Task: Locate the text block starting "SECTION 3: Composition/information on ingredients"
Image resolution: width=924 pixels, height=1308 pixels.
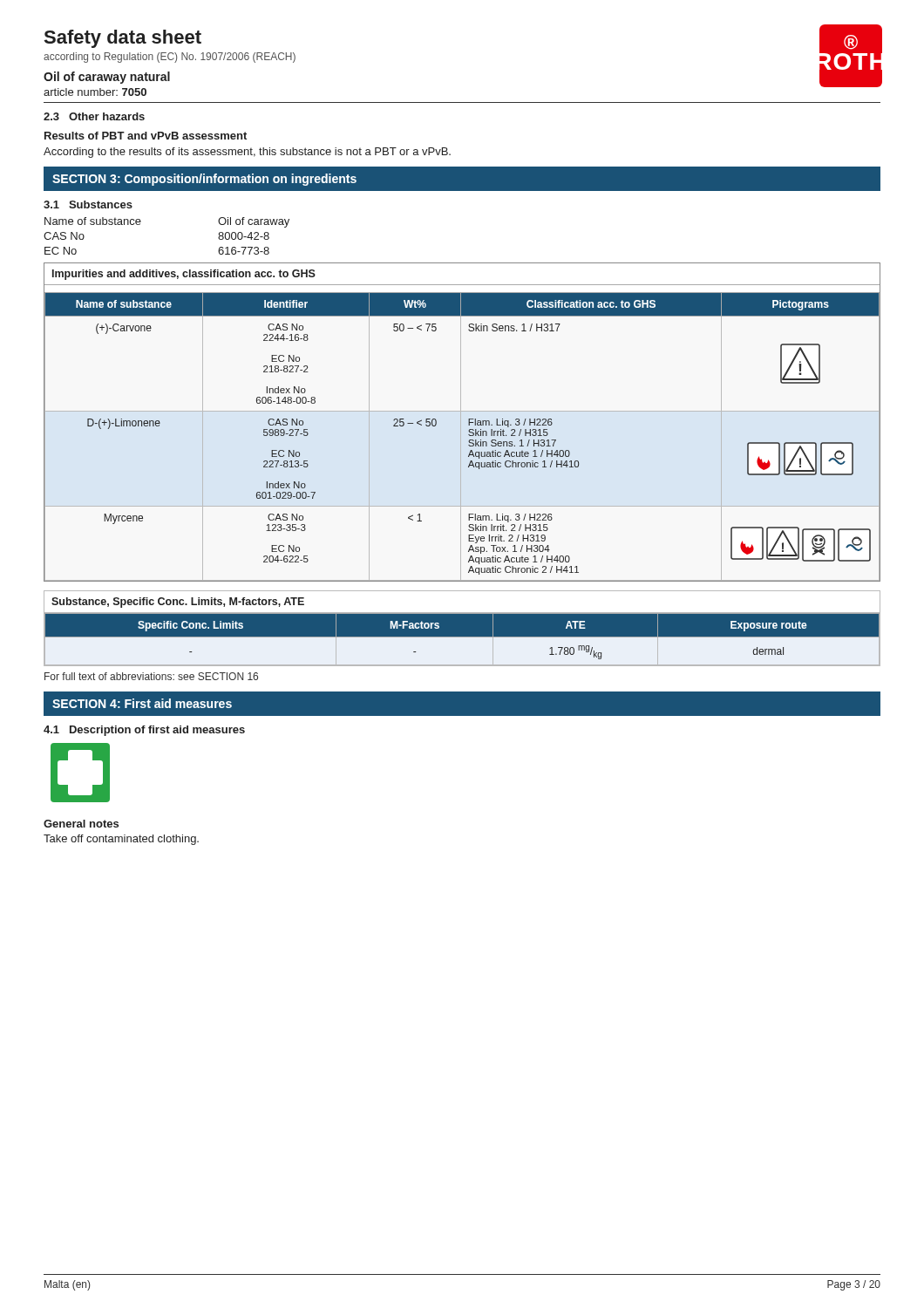Action: click(x=205, y=179)
